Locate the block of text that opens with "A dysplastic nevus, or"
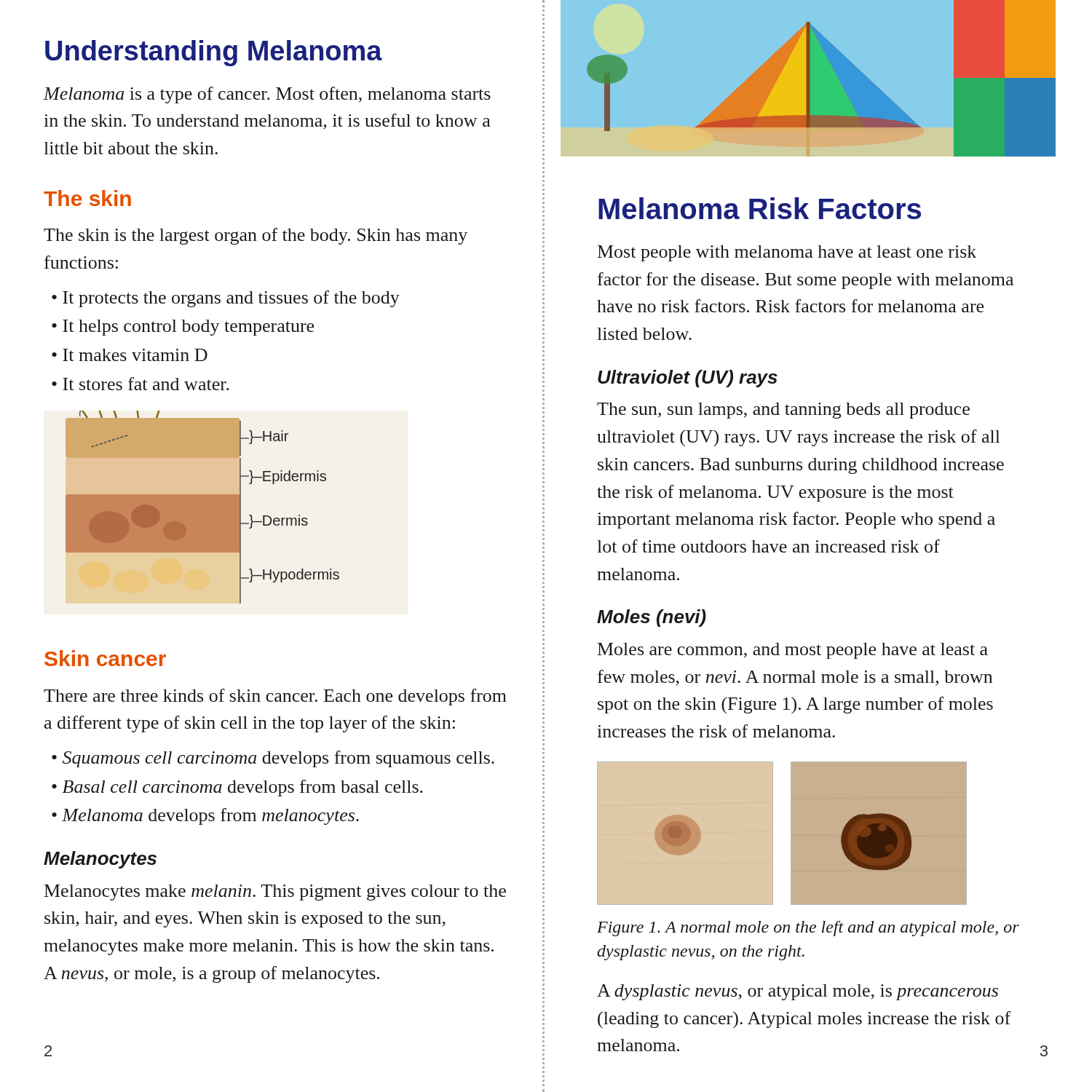Viewport: 1092px width, 1092px height. [x=808, y=1018]
